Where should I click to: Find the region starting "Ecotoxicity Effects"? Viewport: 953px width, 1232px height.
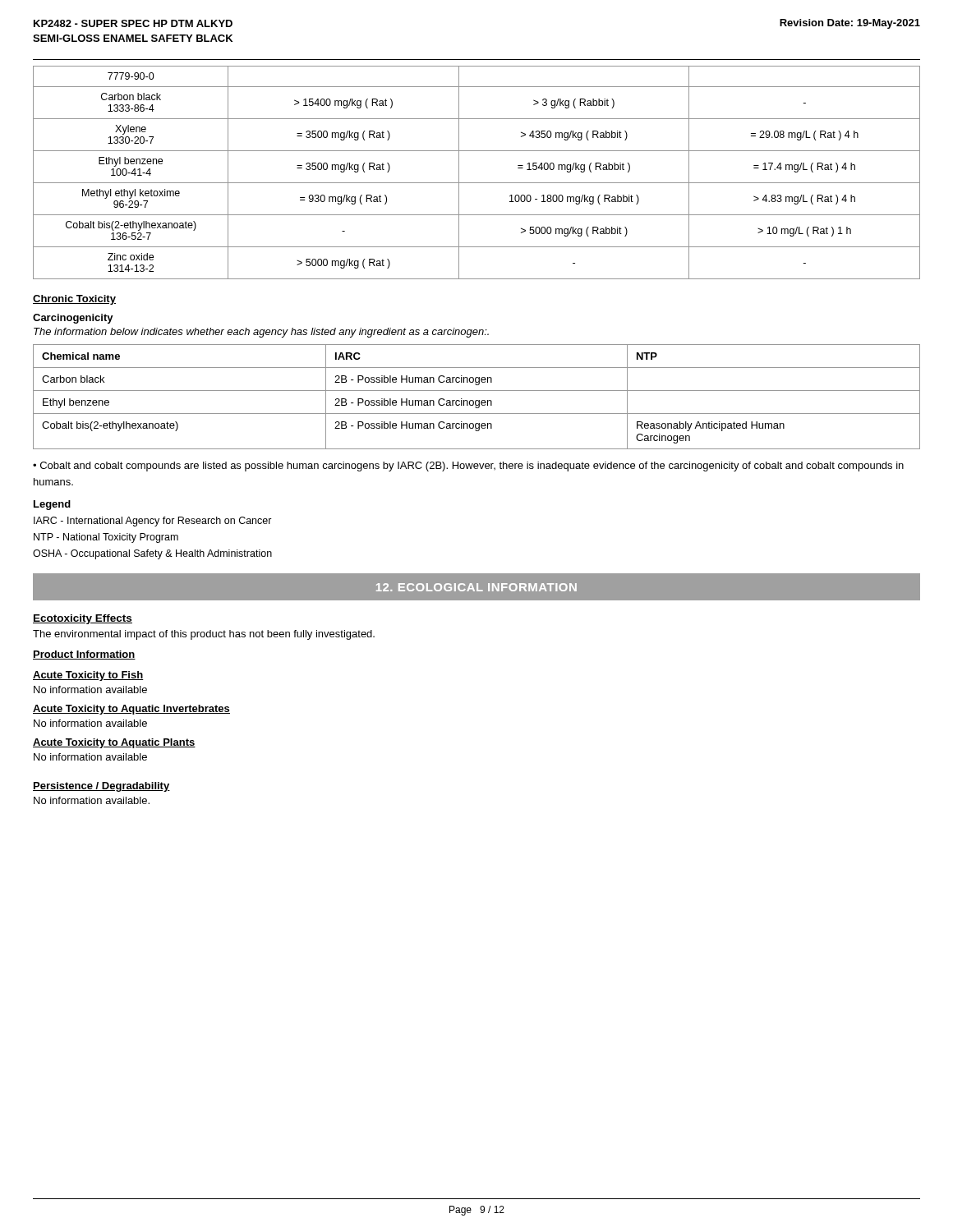tap(82, 618)
